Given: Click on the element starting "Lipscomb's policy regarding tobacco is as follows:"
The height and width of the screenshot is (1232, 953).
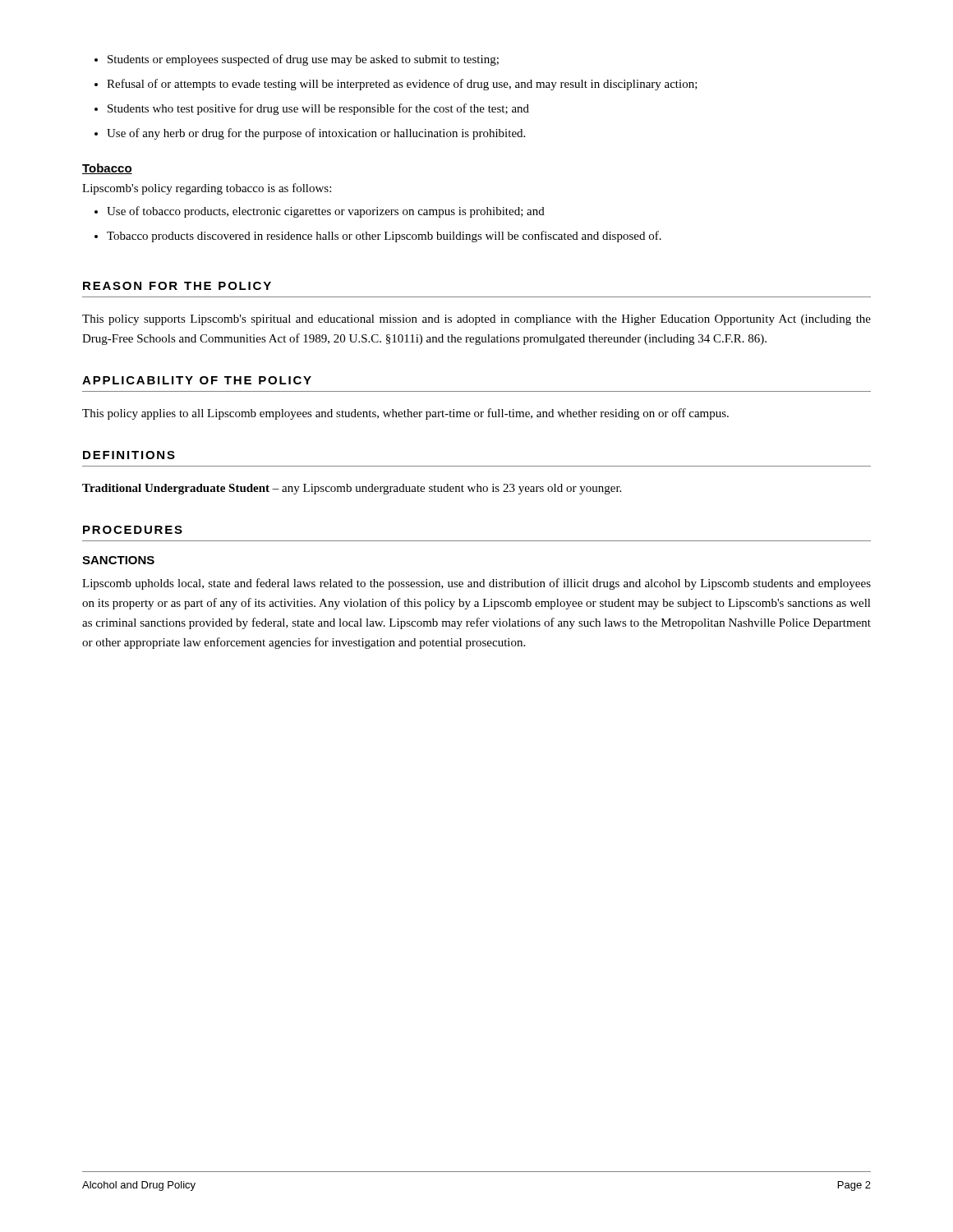Looking at the screenshot, I should (207, 188).
